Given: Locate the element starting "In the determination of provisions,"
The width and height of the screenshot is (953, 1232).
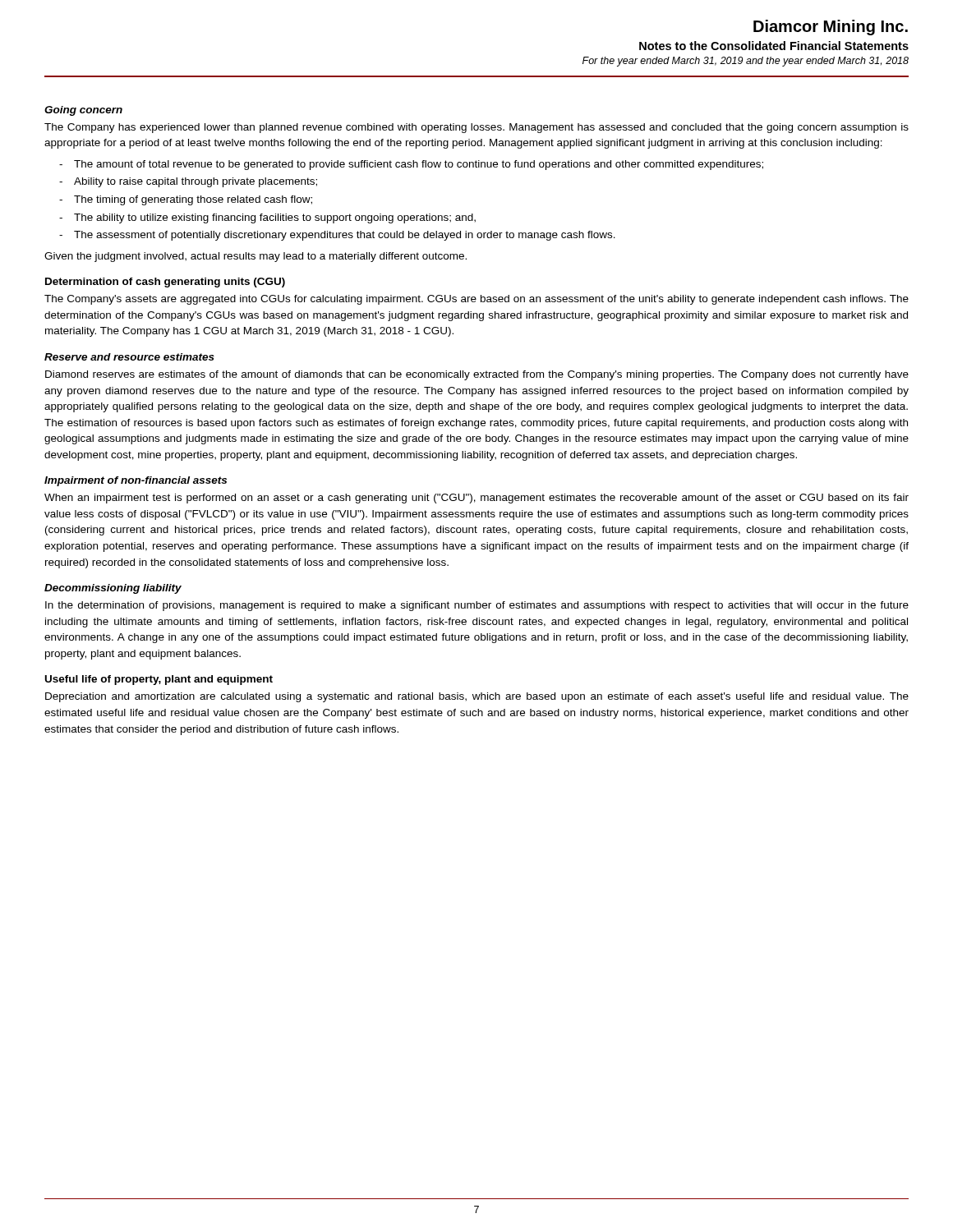Looking at the screenshot, I should [x=476, y=629].
